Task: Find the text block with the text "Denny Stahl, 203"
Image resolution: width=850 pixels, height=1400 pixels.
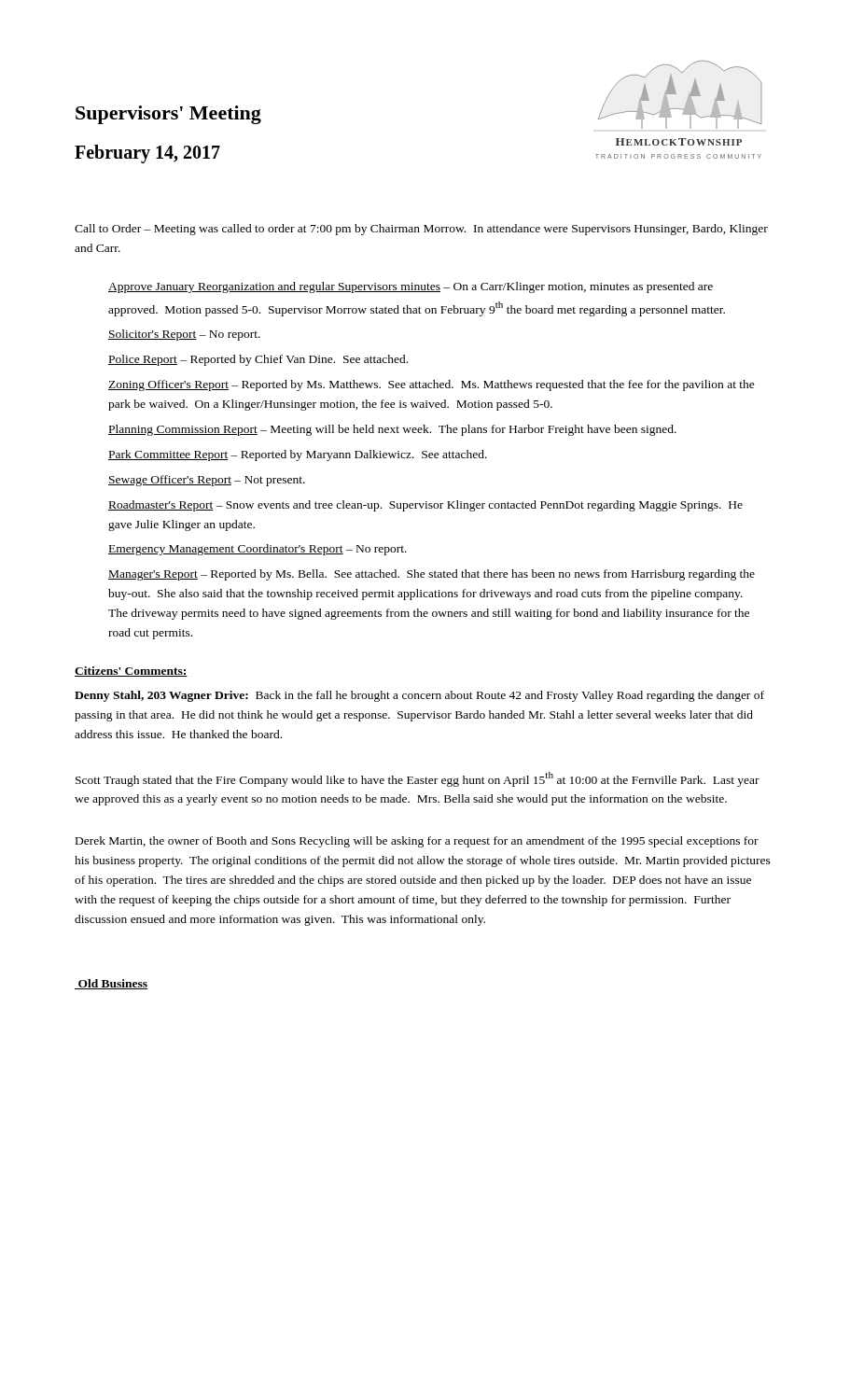Action: pos(419,714)
